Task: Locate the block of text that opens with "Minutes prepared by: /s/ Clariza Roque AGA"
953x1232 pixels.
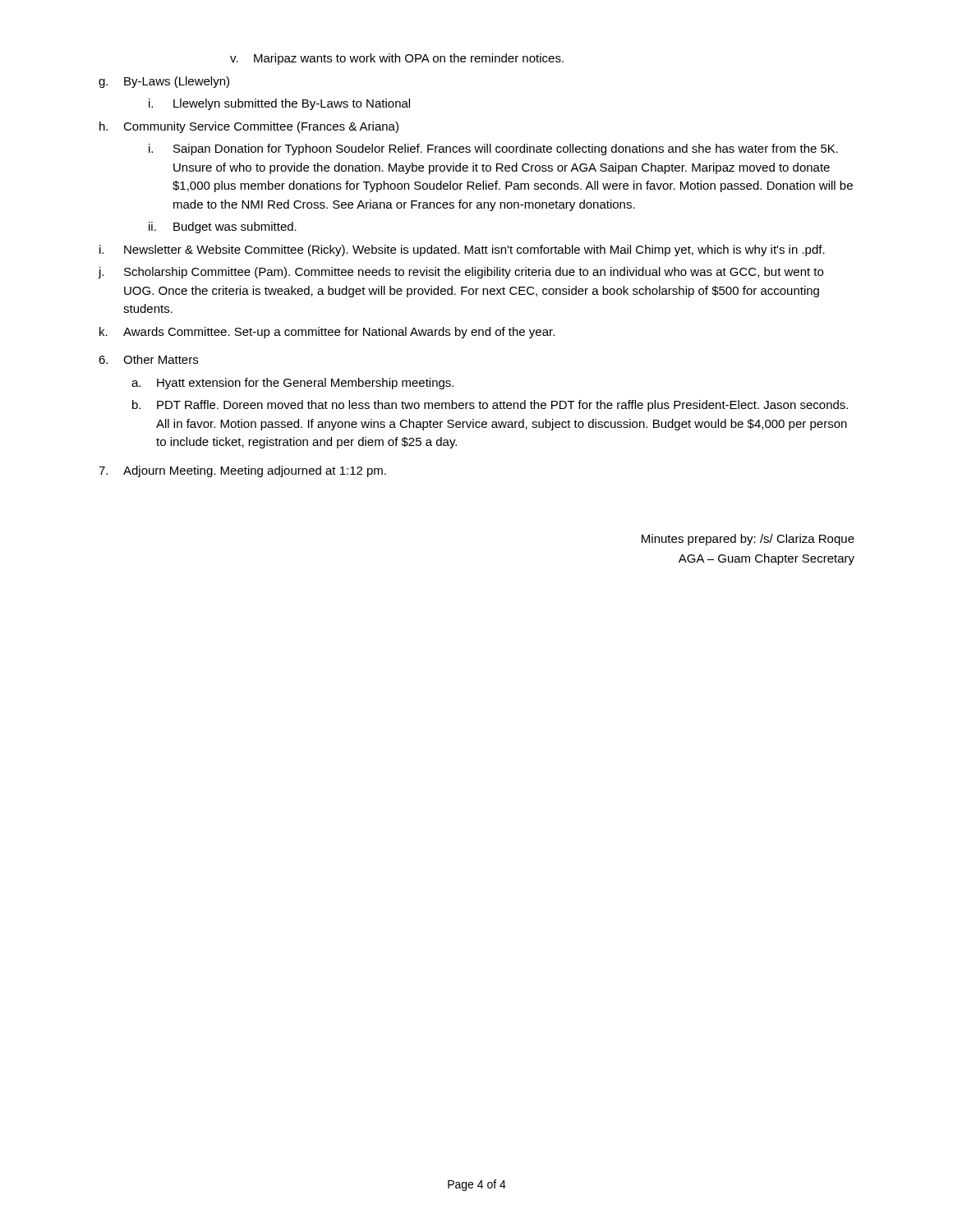Action: click(x=748, y=548)
